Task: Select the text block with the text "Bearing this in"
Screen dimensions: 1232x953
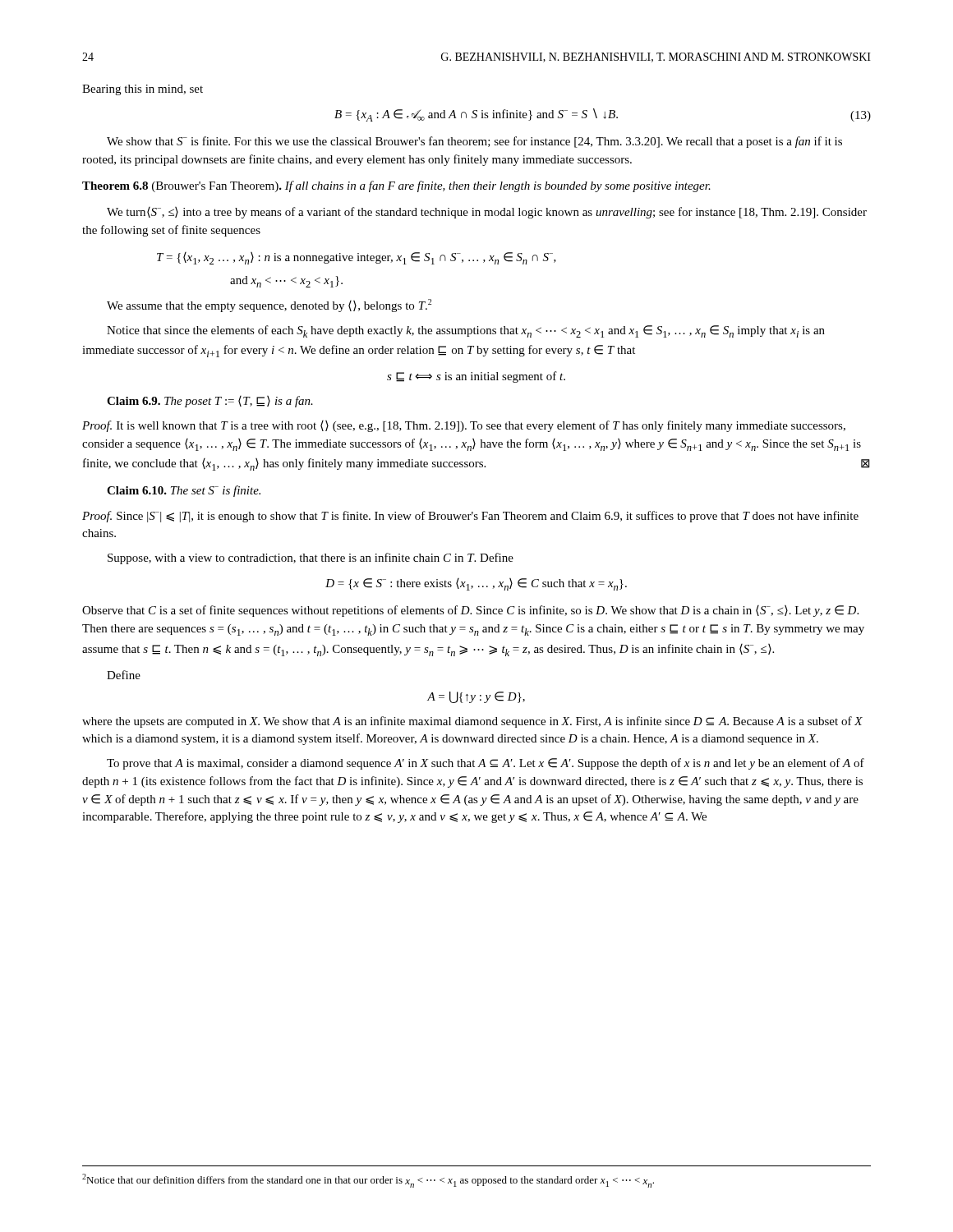Action: pos(143,89)
